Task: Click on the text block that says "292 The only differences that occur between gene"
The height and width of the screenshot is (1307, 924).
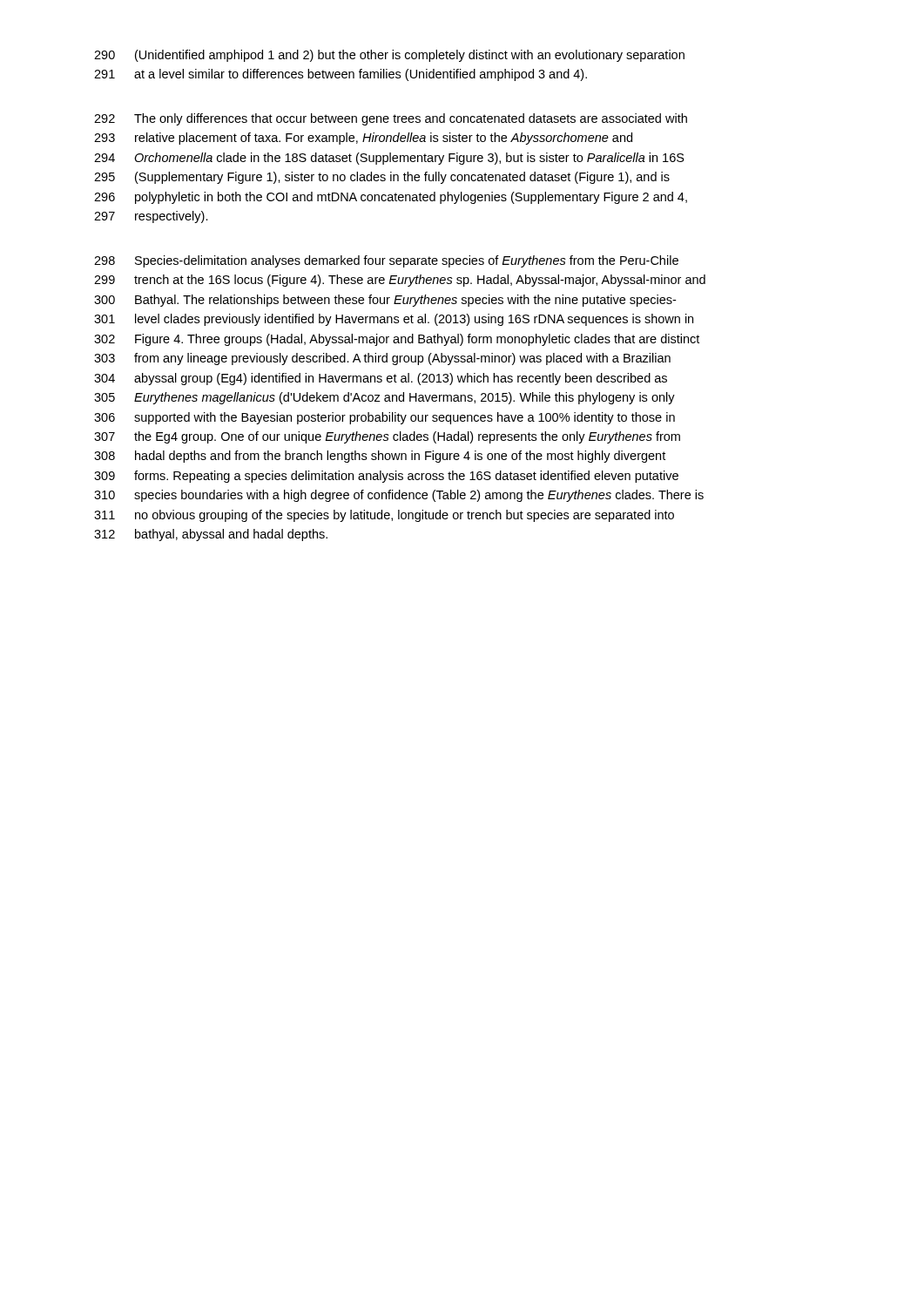Action: pos(473,168)
